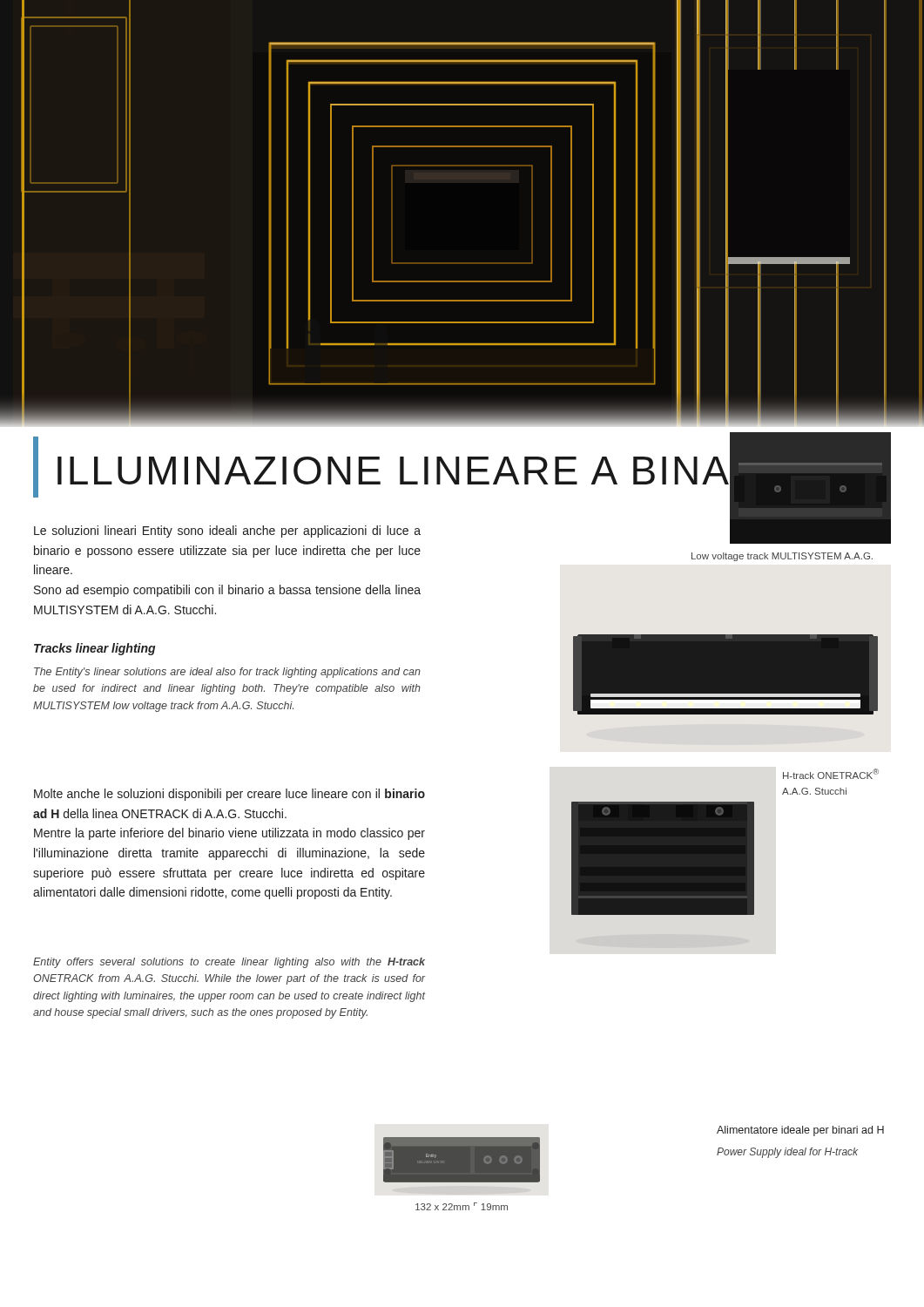This screenshot has height=1307, width=924.
Task: Where is the passage that starts "Entity offers several solutions"?
Action: click(x=229, y=988)
